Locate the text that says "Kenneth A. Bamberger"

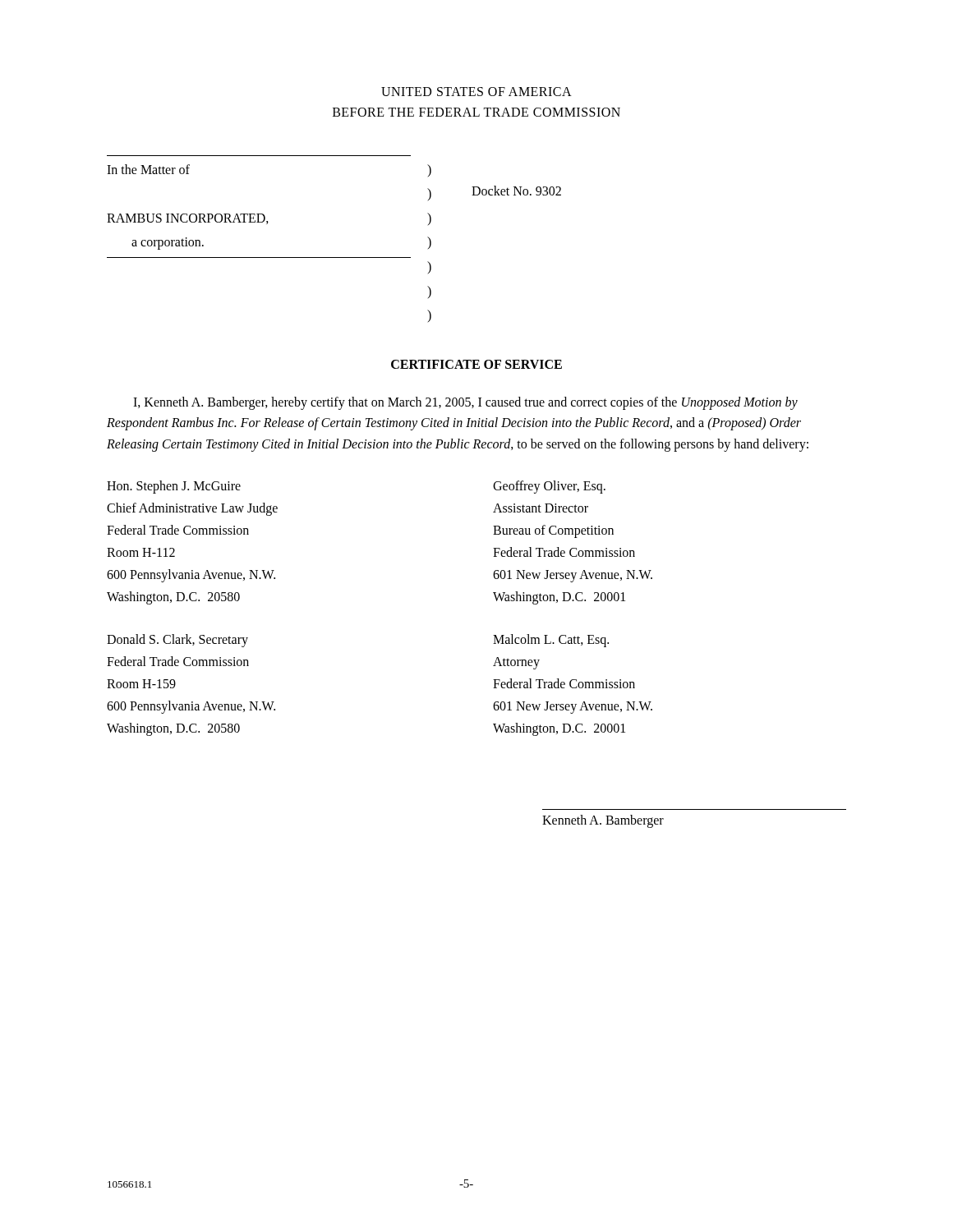[694, 818]
